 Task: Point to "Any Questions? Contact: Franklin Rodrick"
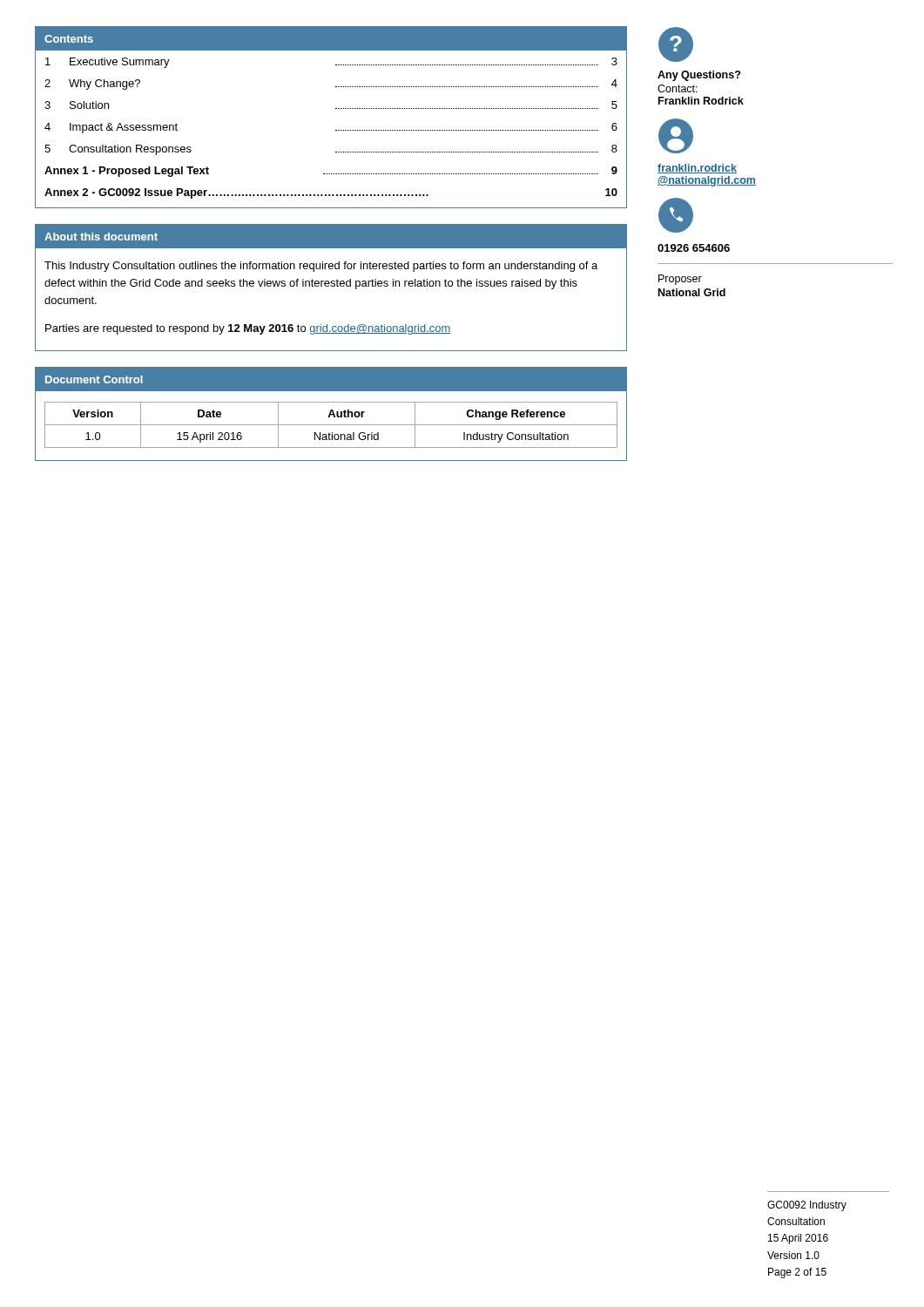click(699, 76)
